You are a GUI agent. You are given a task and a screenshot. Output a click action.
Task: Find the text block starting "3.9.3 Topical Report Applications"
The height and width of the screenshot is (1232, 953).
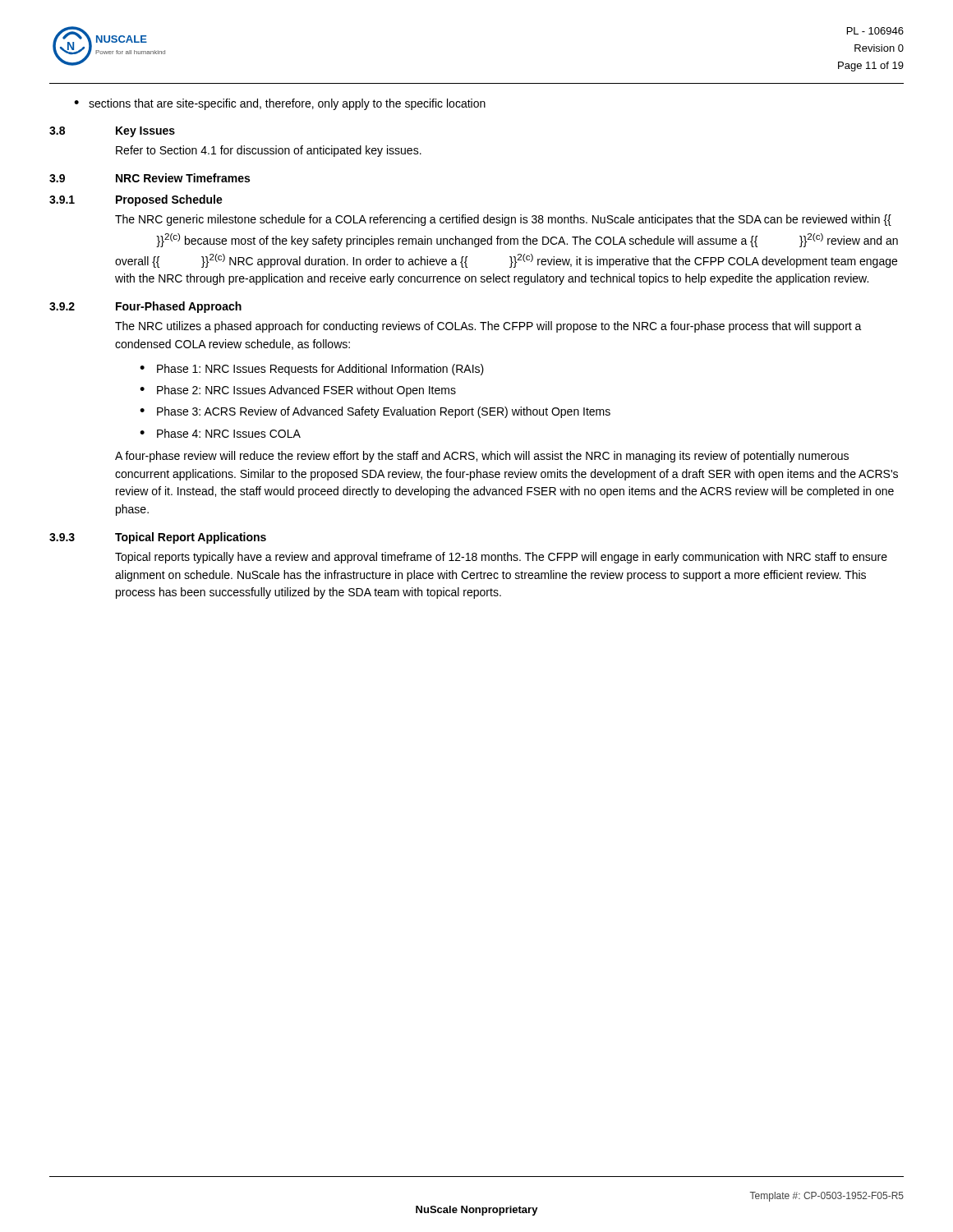158,537
